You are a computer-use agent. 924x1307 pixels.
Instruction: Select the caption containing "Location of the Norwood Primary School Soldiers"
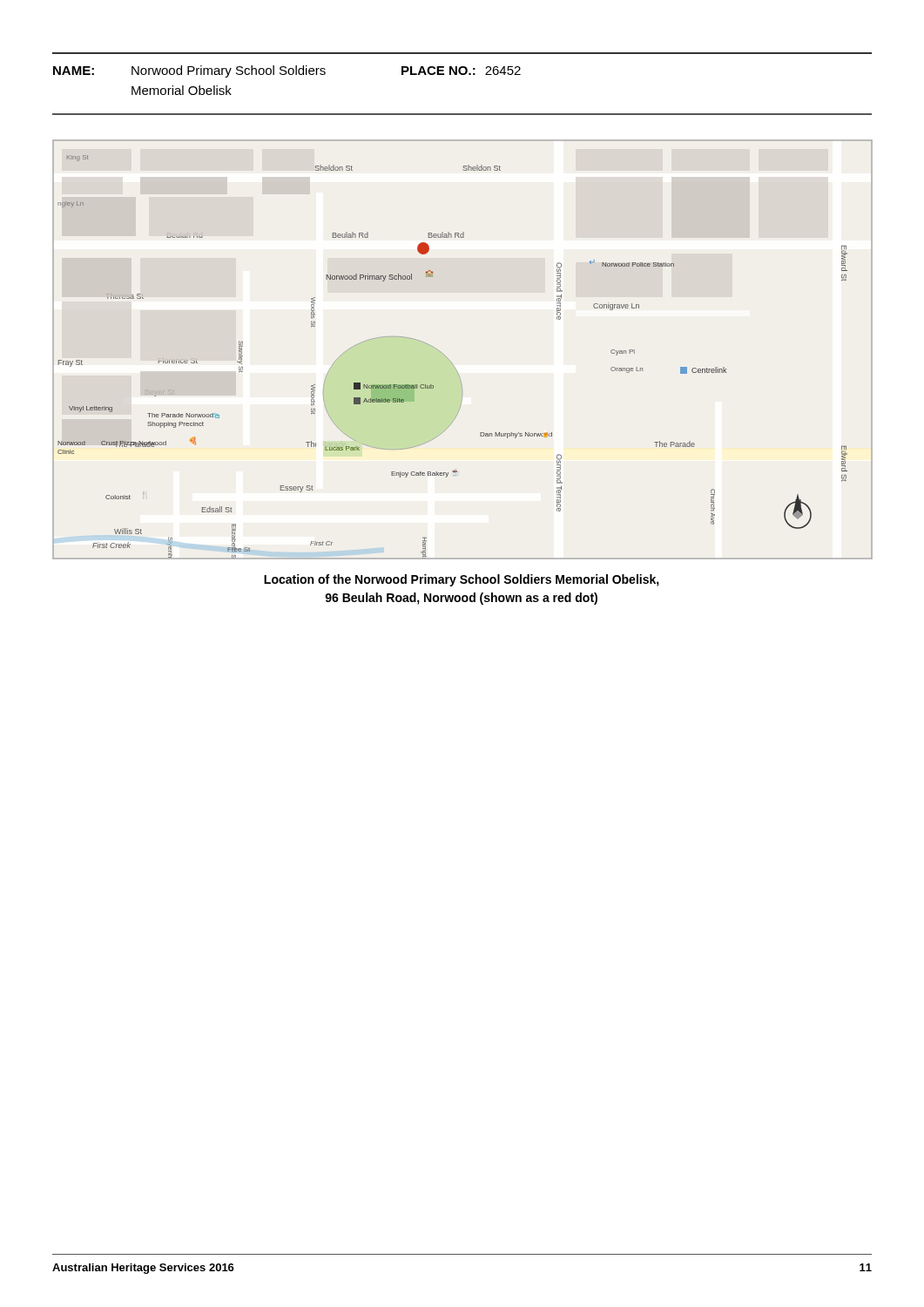point(462,589)
